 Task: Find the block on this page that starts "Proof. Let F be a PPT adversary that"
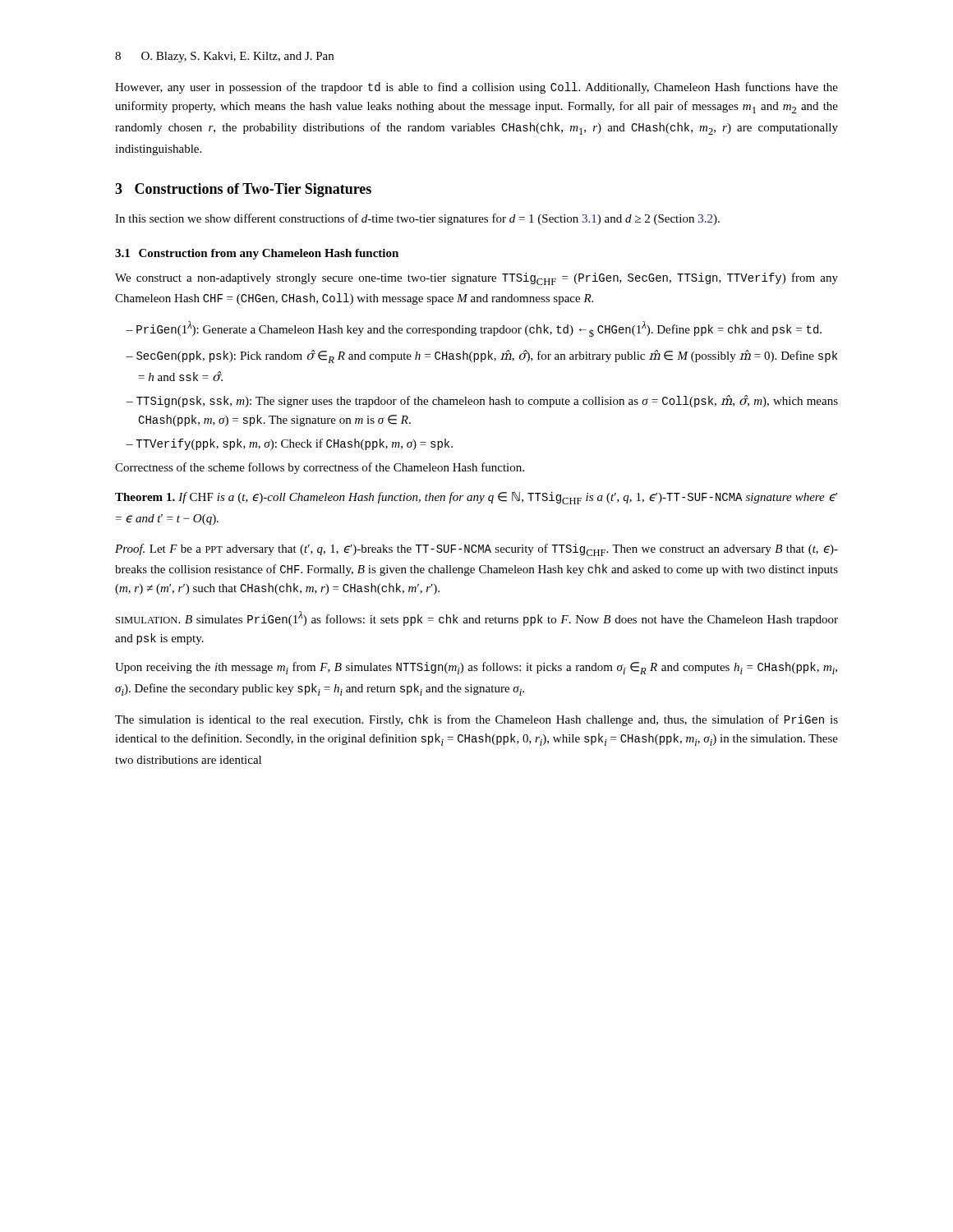[x=476, y=569]
